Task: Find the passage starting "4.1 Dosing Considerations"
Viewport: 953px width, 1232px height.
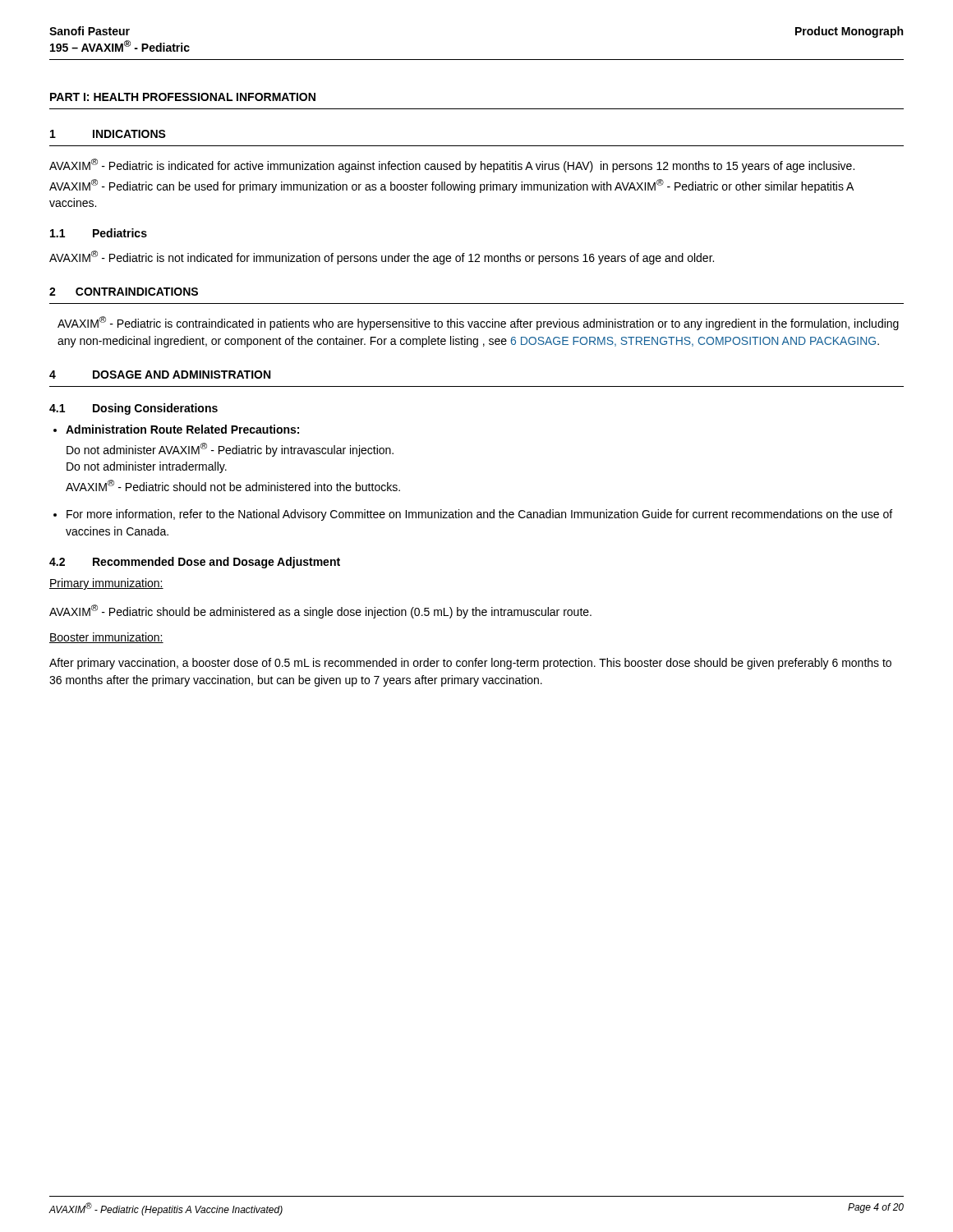Action: [134, 409]
